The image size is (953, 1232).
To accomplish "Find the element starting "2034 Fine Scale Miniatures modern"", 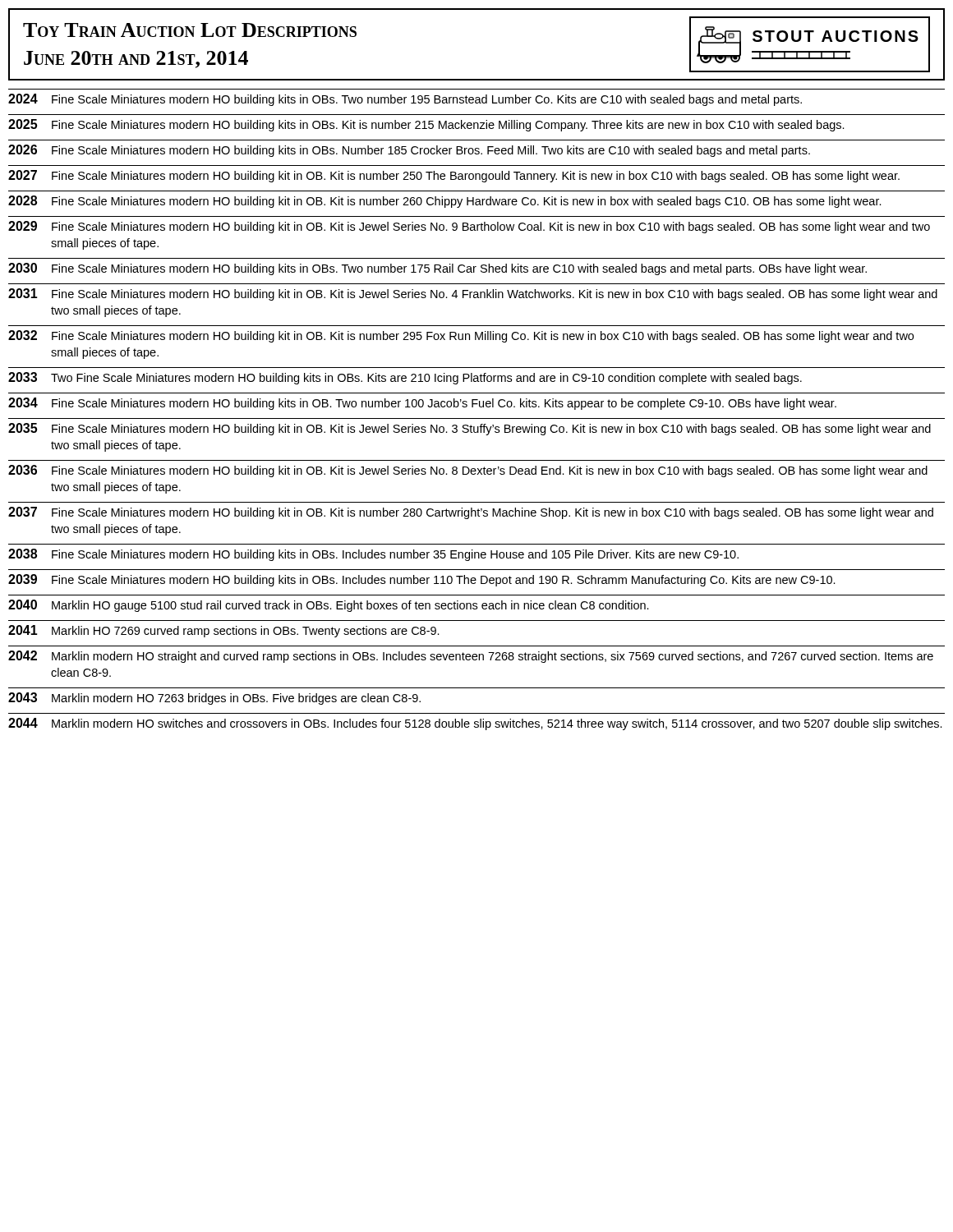I will point(423,403).
